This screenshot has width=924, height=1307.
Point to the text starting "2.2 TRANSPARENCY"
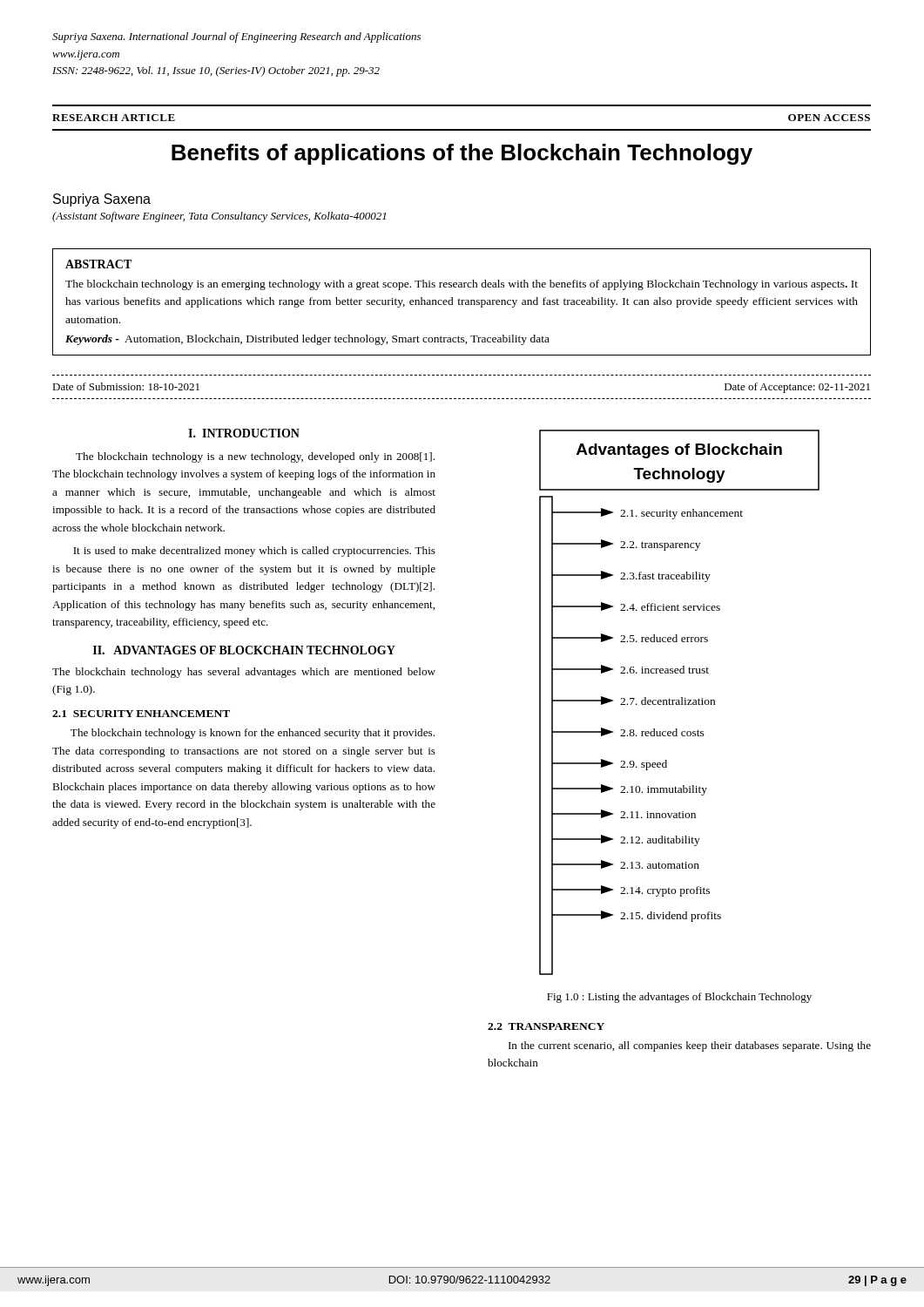[x=546, y=1026]
